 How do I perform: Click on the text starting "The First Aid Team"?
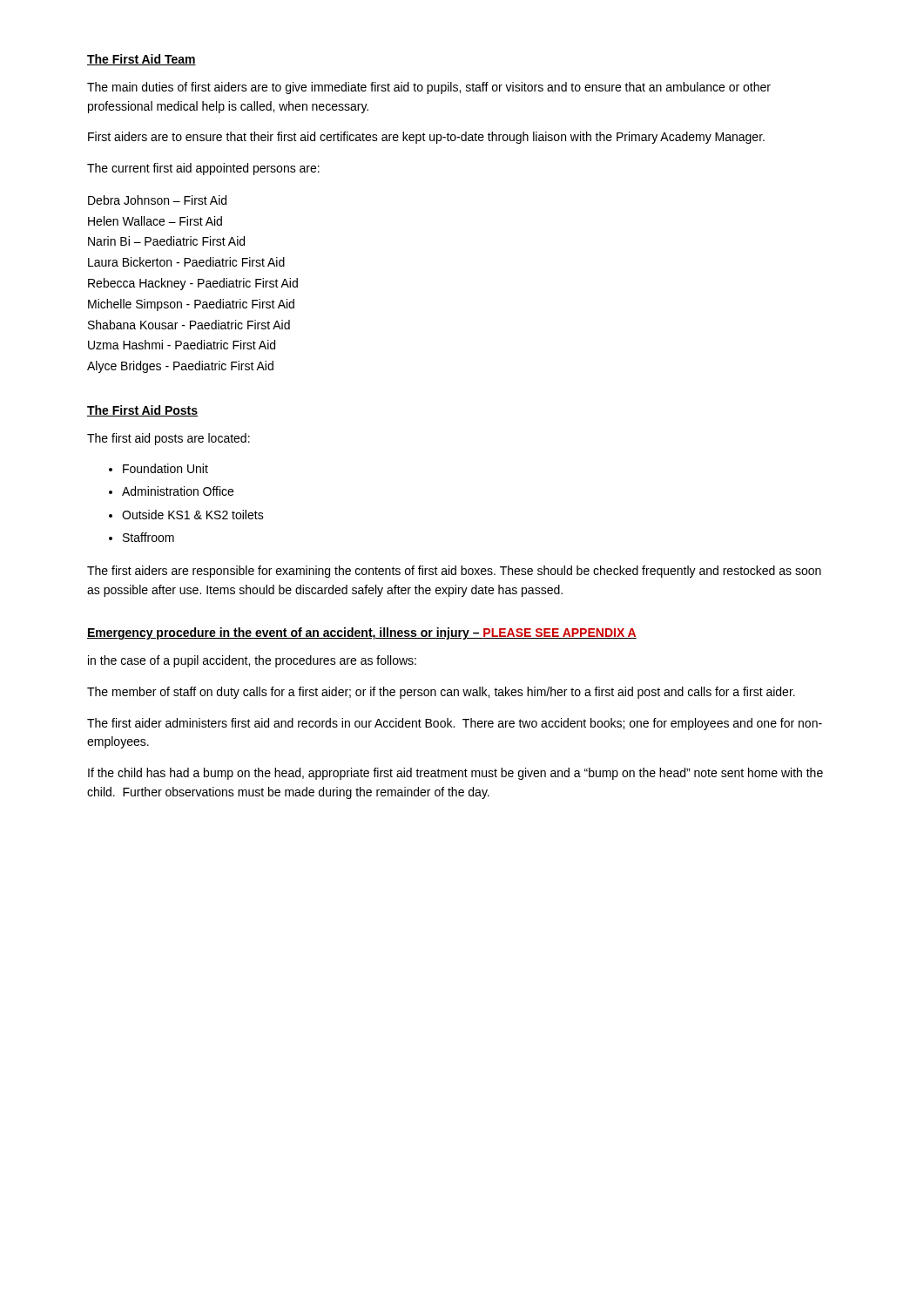(141, 59)
